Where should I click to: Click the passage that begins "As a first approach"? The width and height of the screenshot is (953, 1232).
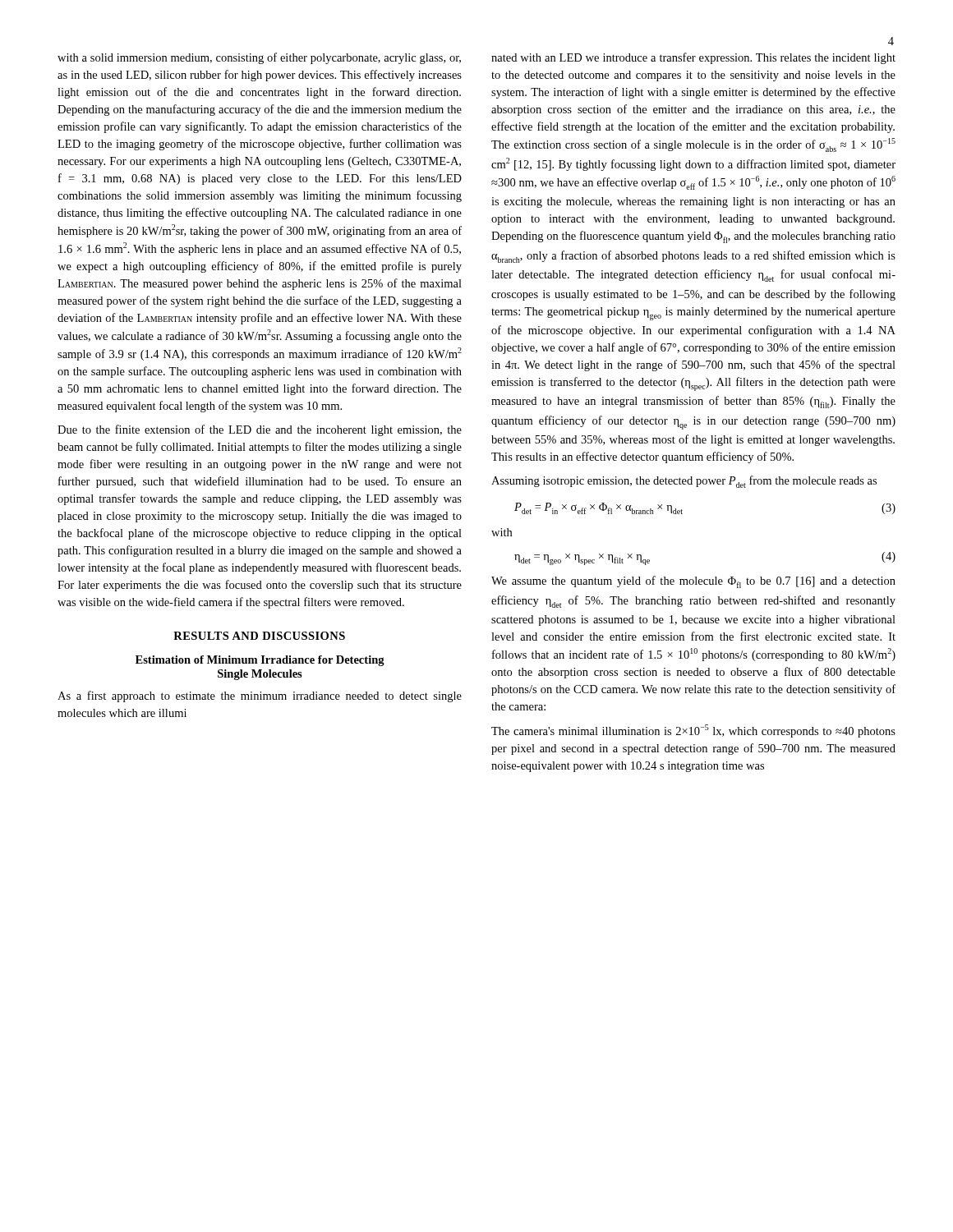pyautogui.click(x=260, y=705)
